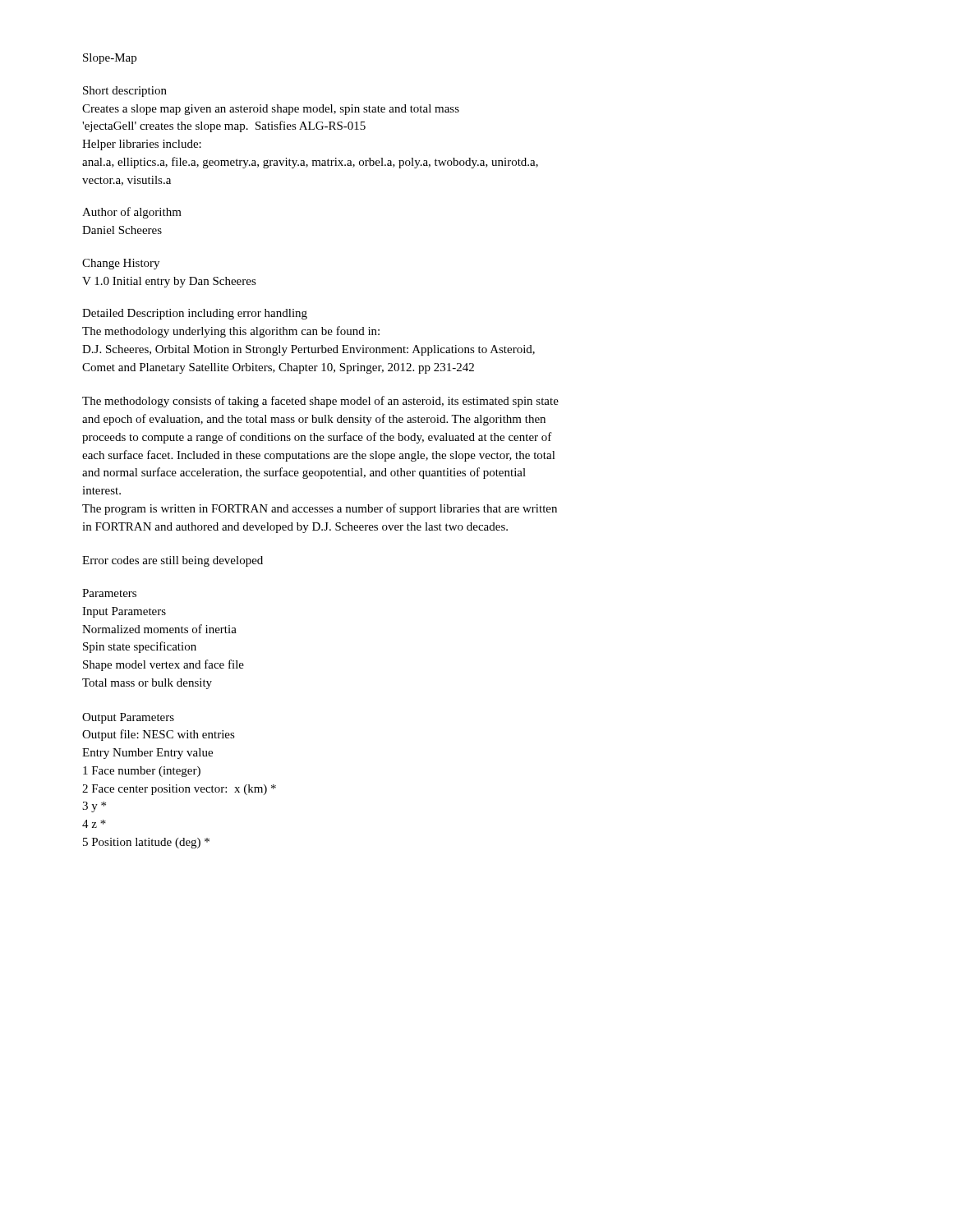953x1232 pixels.
Task: Select the text block with the text "Detailed Description including error handling The methodology underlying"
Action: coord(476,341)
